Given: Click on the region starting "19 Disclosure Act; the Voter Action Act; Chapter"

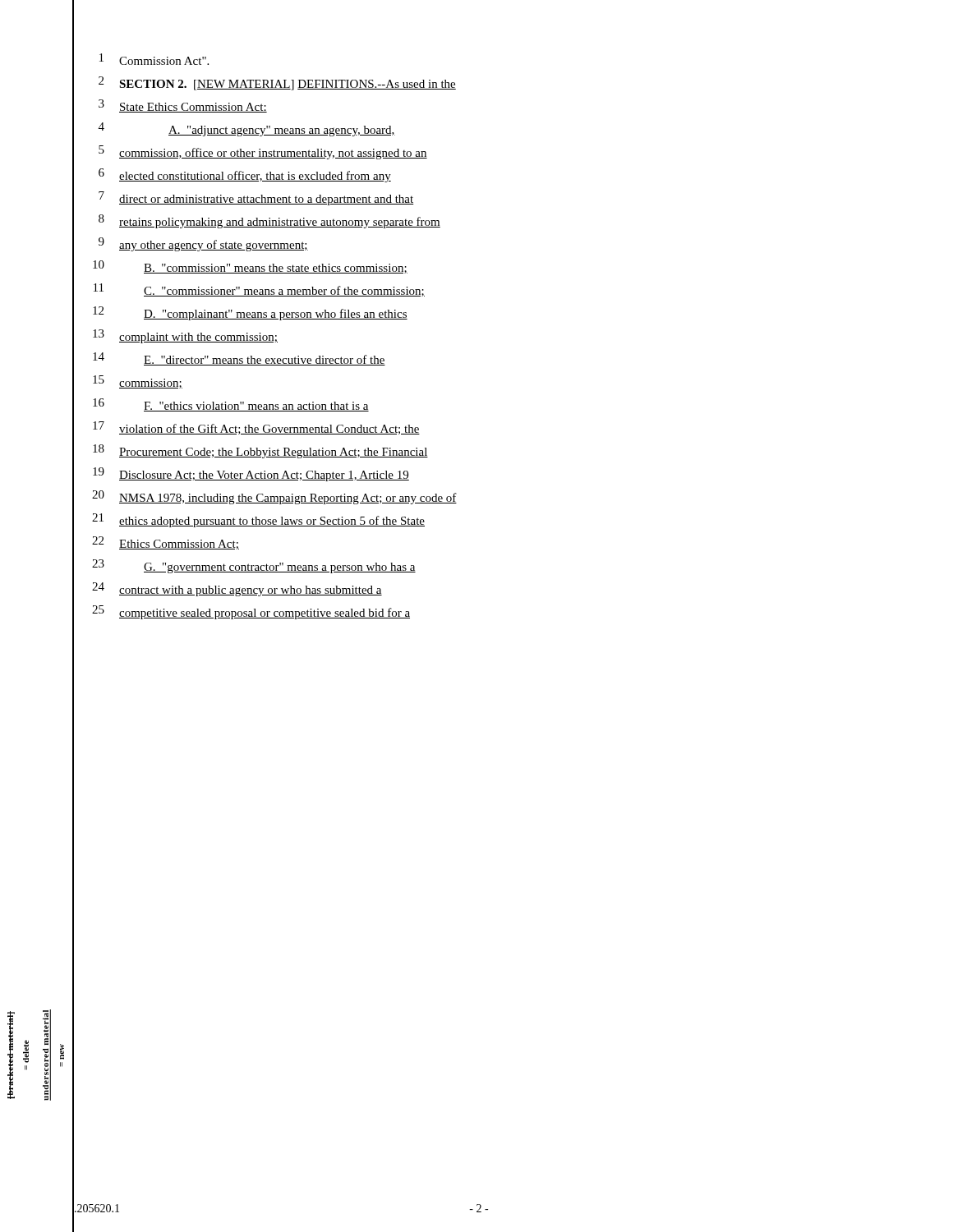Looking at the screenshot, I should [251, 474].
